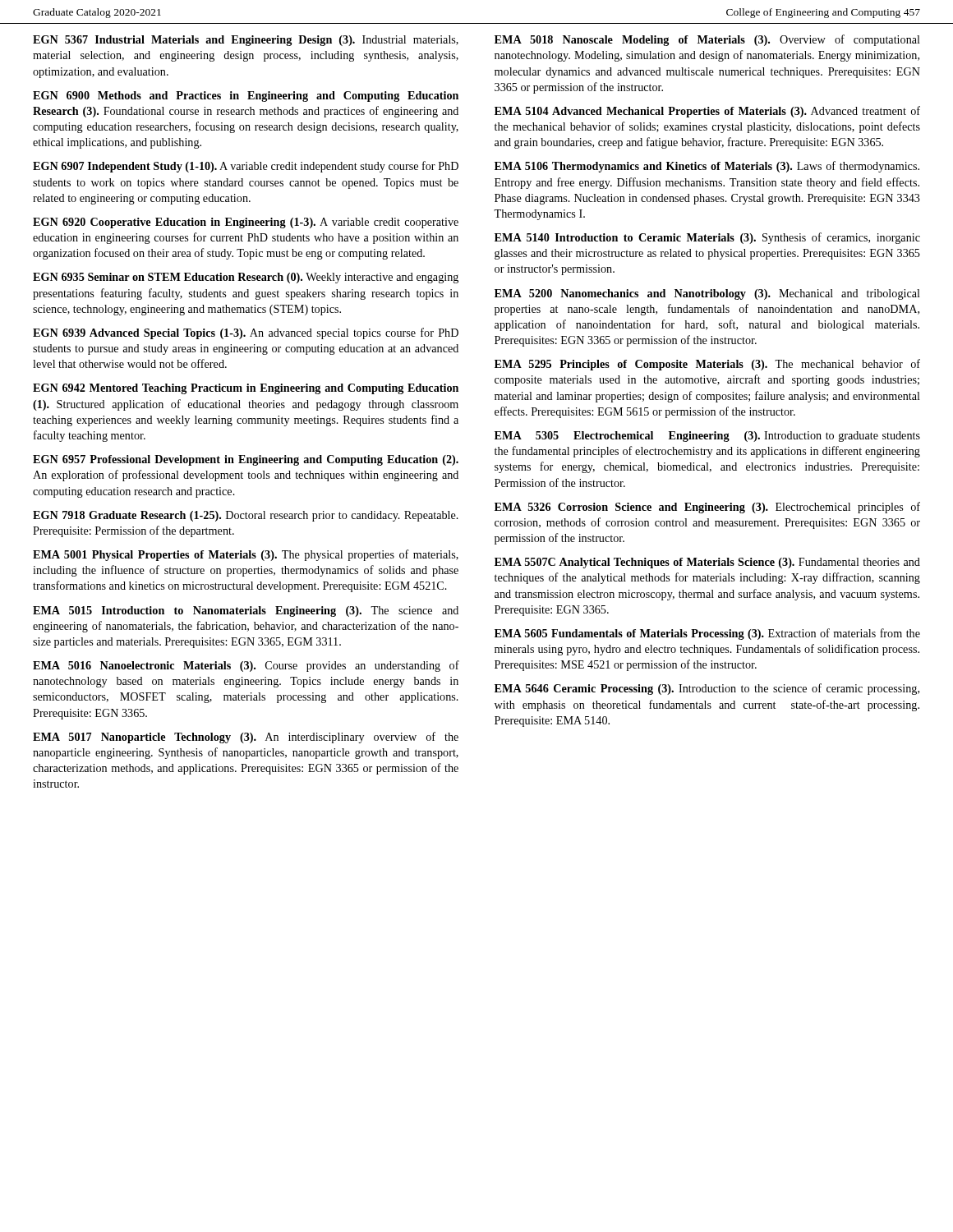Select the text block starting "EMA 5104 Advanced Mechanical Properties of Materials (3)."
The height and width of the screenshot is (1232, 953).
pos(707,127)
